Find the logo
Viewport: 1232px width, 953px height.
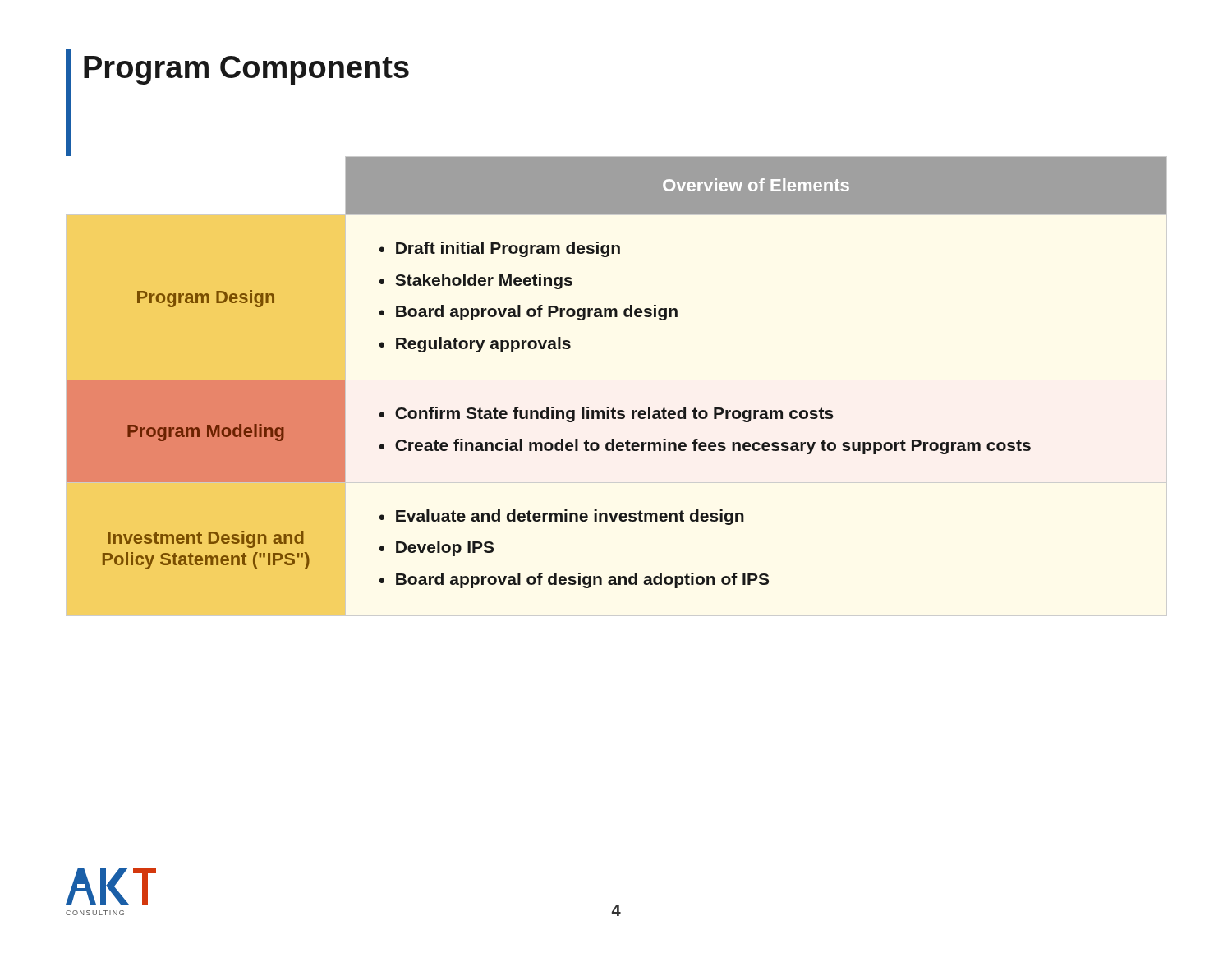(111, 890)
